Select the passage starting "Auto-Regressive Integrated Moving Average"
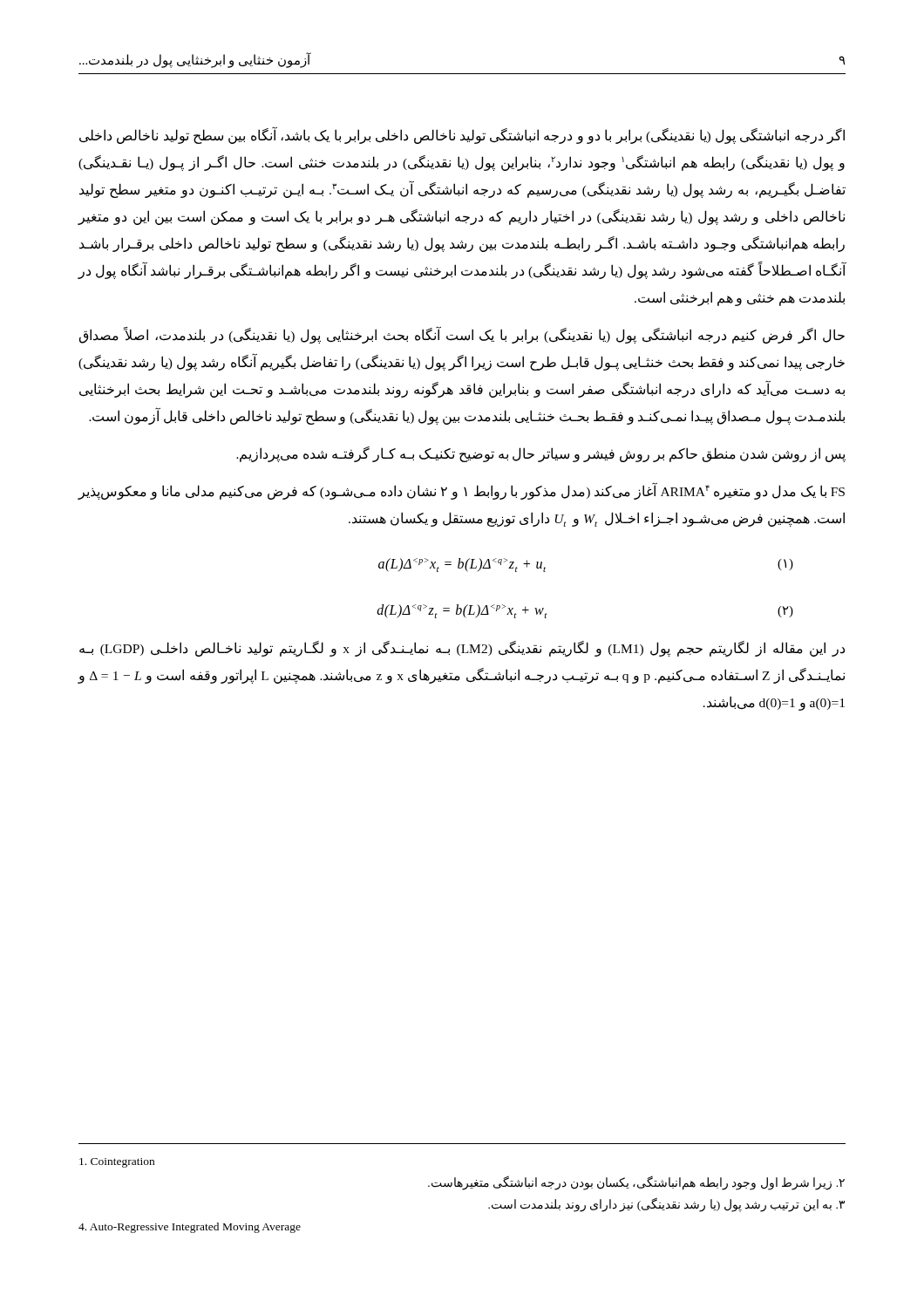Image resolution: width=924 pixels, height=1308 pixels. (190, 1227)
